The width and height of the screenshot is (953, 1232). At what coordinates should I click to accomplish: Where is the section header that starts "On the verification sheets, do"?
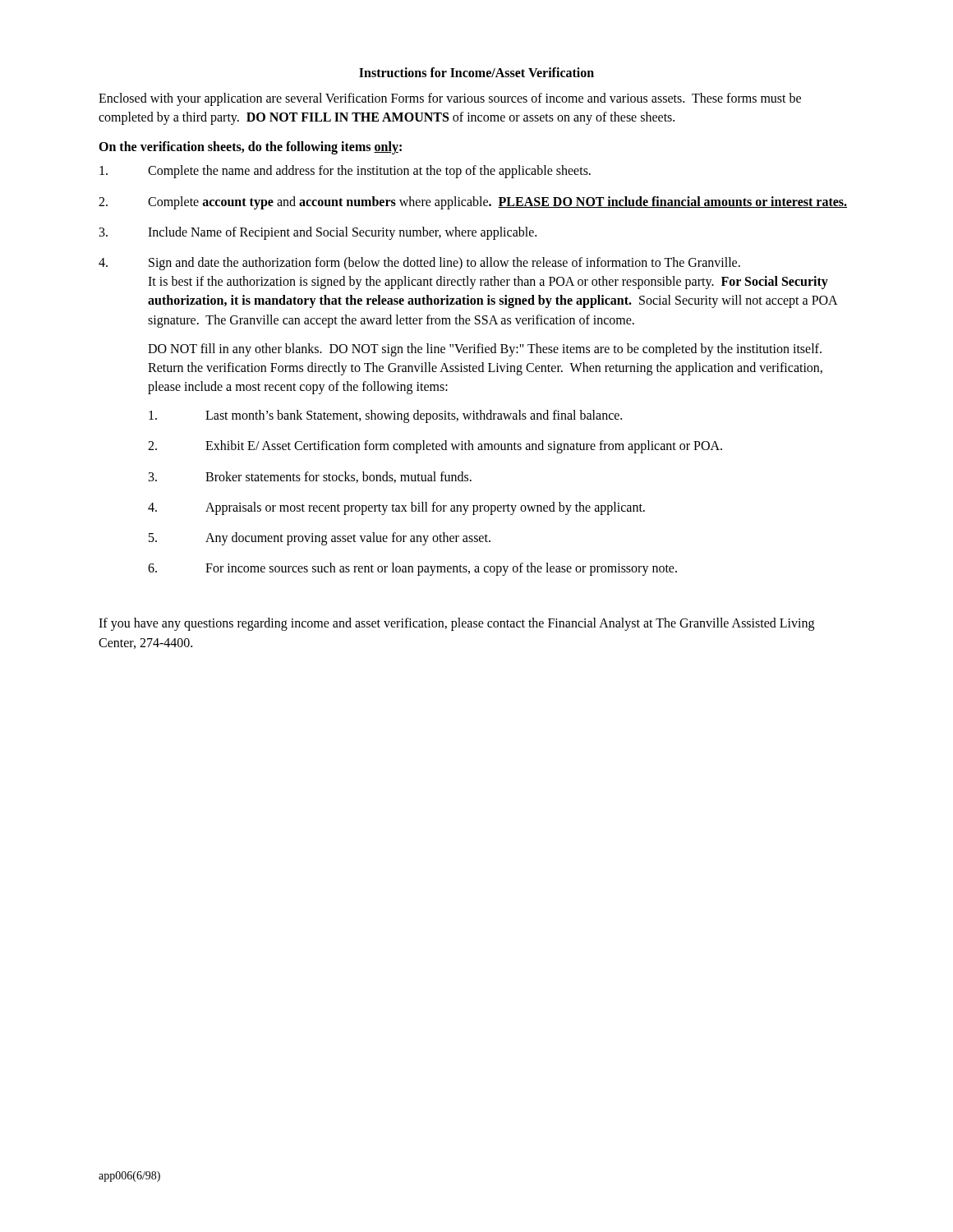coord(251,147)
